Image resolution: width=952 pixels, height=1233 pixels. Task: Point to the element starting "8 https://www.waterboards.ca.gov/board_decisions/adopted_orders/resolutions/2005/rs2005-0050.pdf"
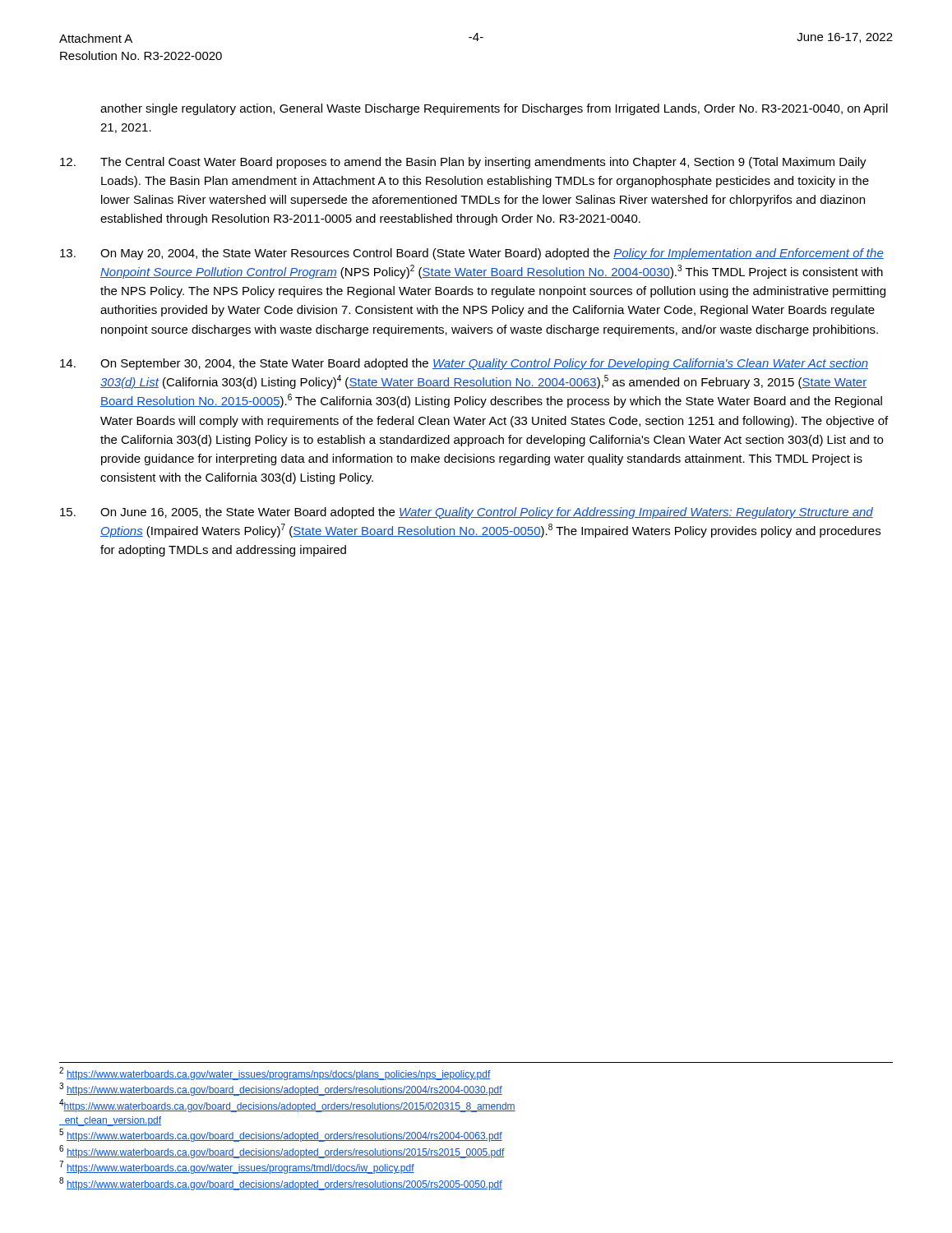click(x=281, y=1184)
